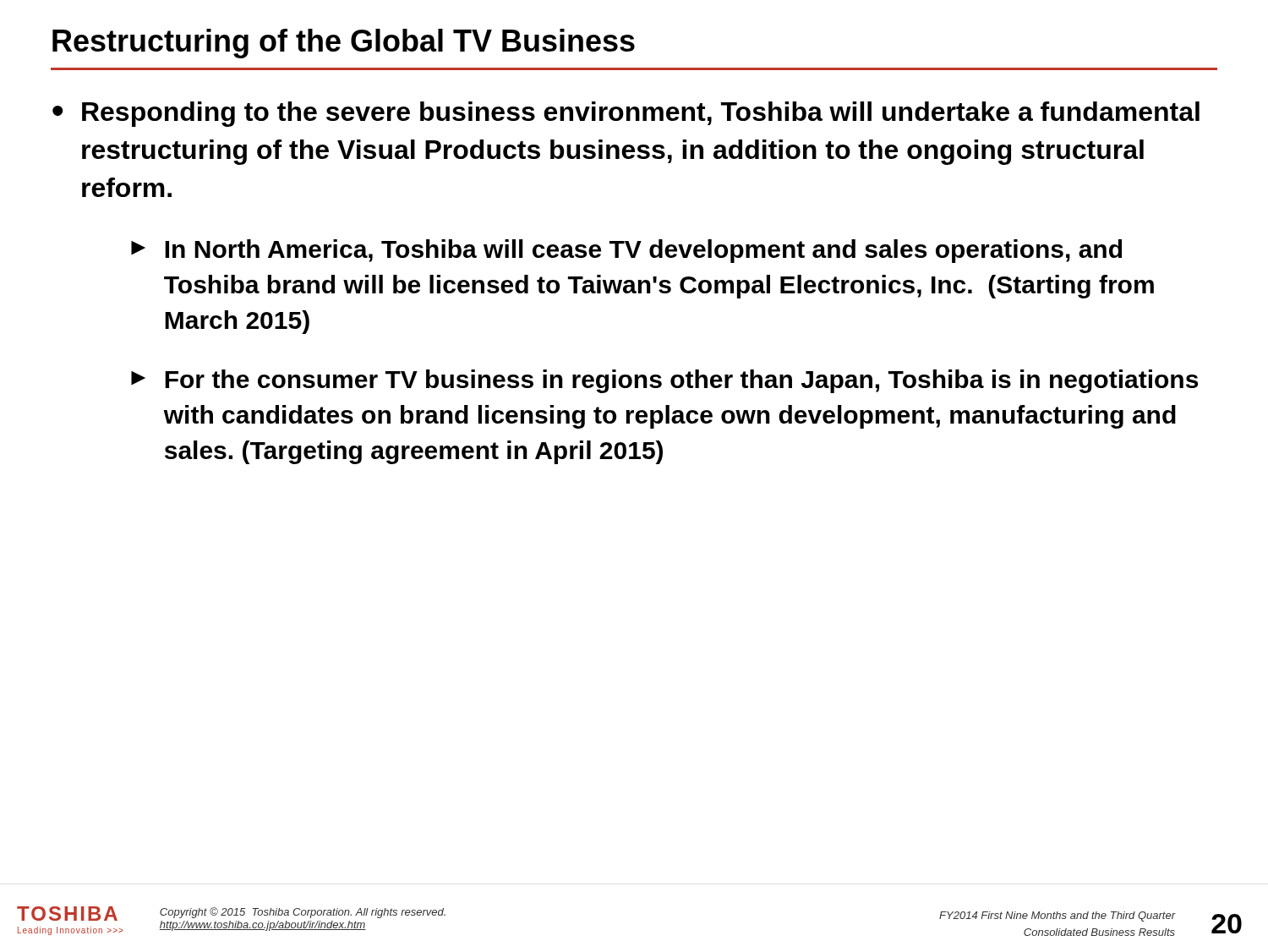Viewport: 1268px width, 952px height.
Task: Where does it say "Restructuring of the Global TV Business"?
Action: (x=634, y=47)
